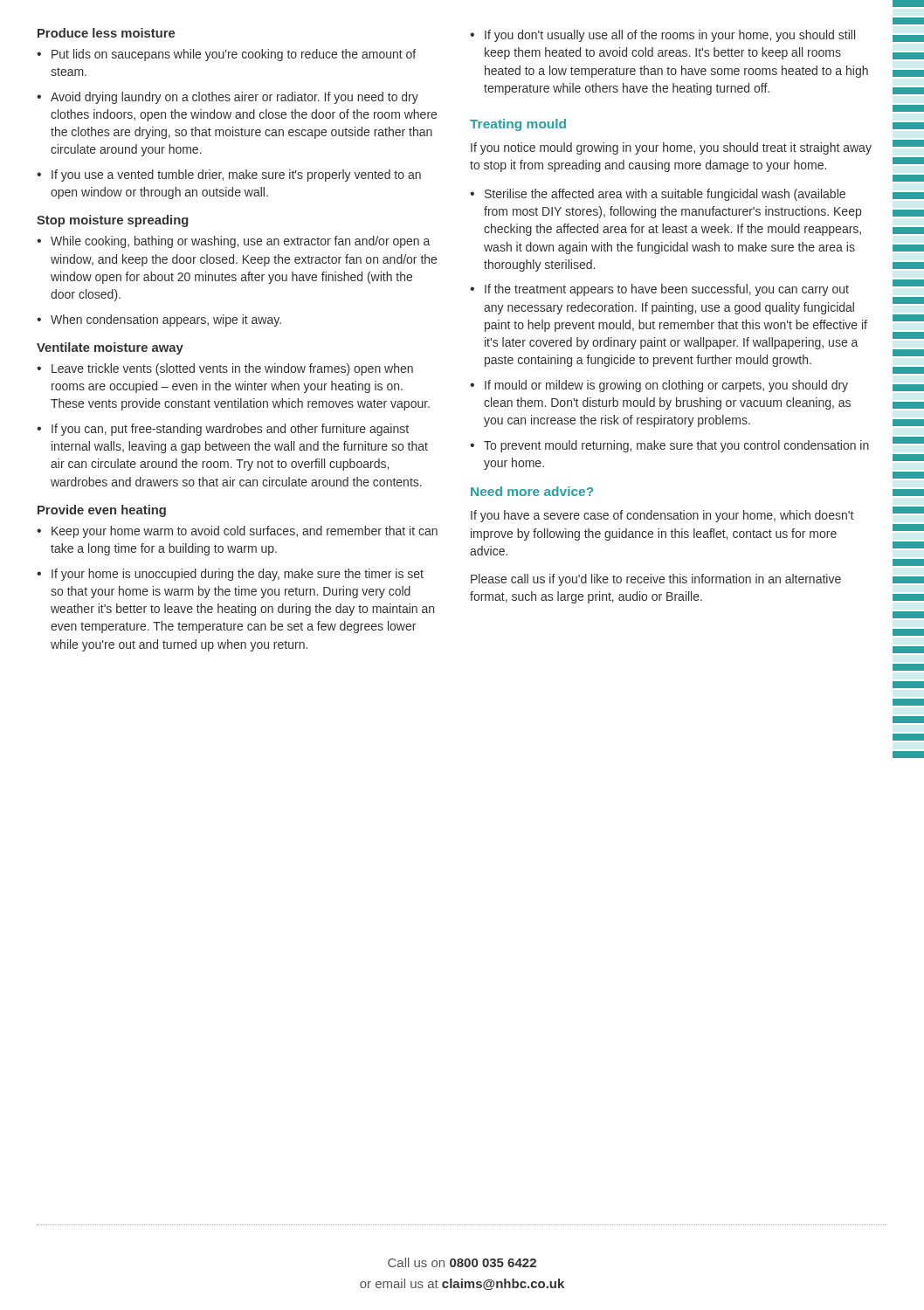The width and height of the screenshot is (924, 1310).
Task: Locate the text block containing "Please call us if"
Action: 656,588
